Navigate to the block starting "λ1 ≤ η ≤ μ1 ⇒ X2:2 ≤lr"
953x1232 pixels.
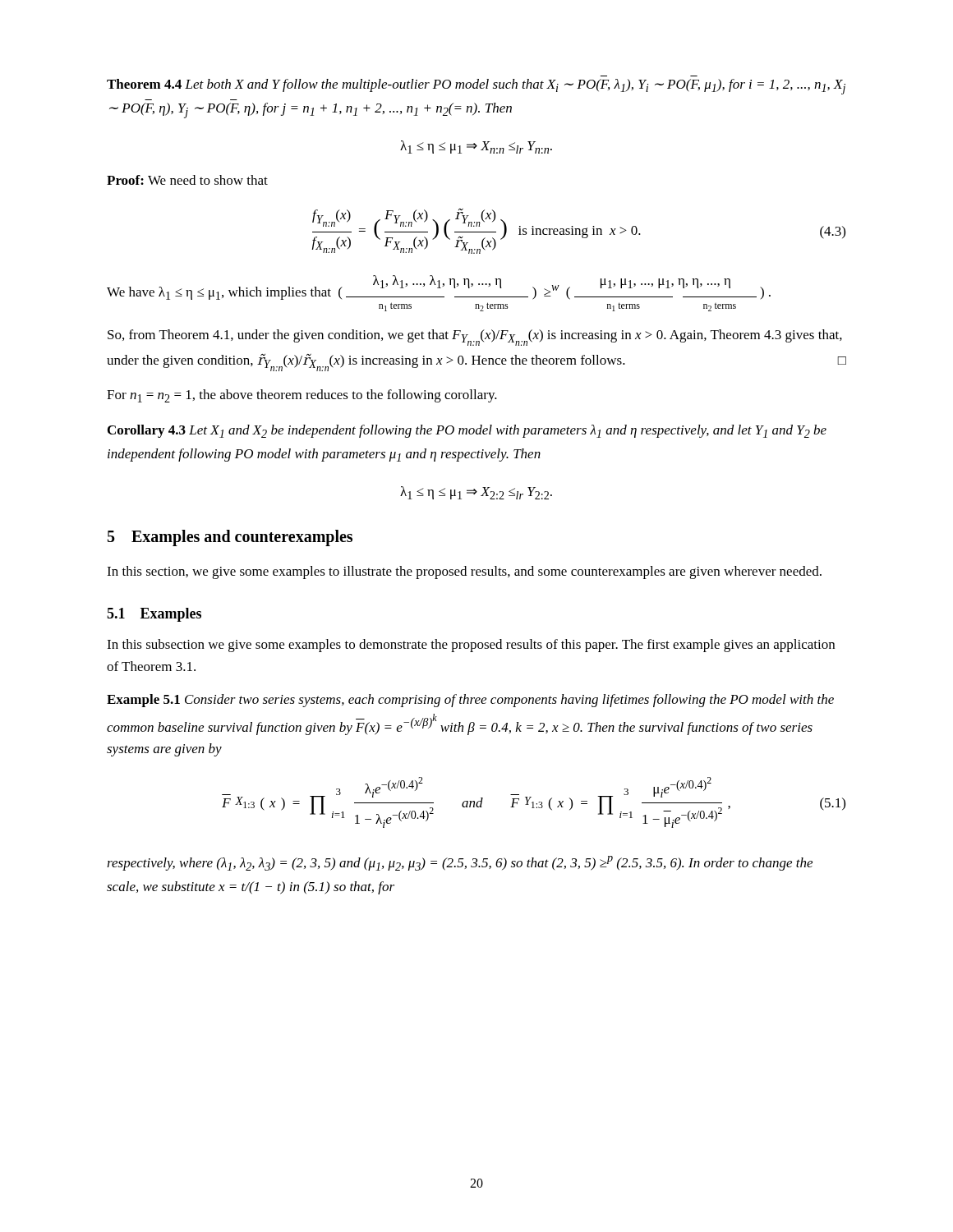(476, 493)
